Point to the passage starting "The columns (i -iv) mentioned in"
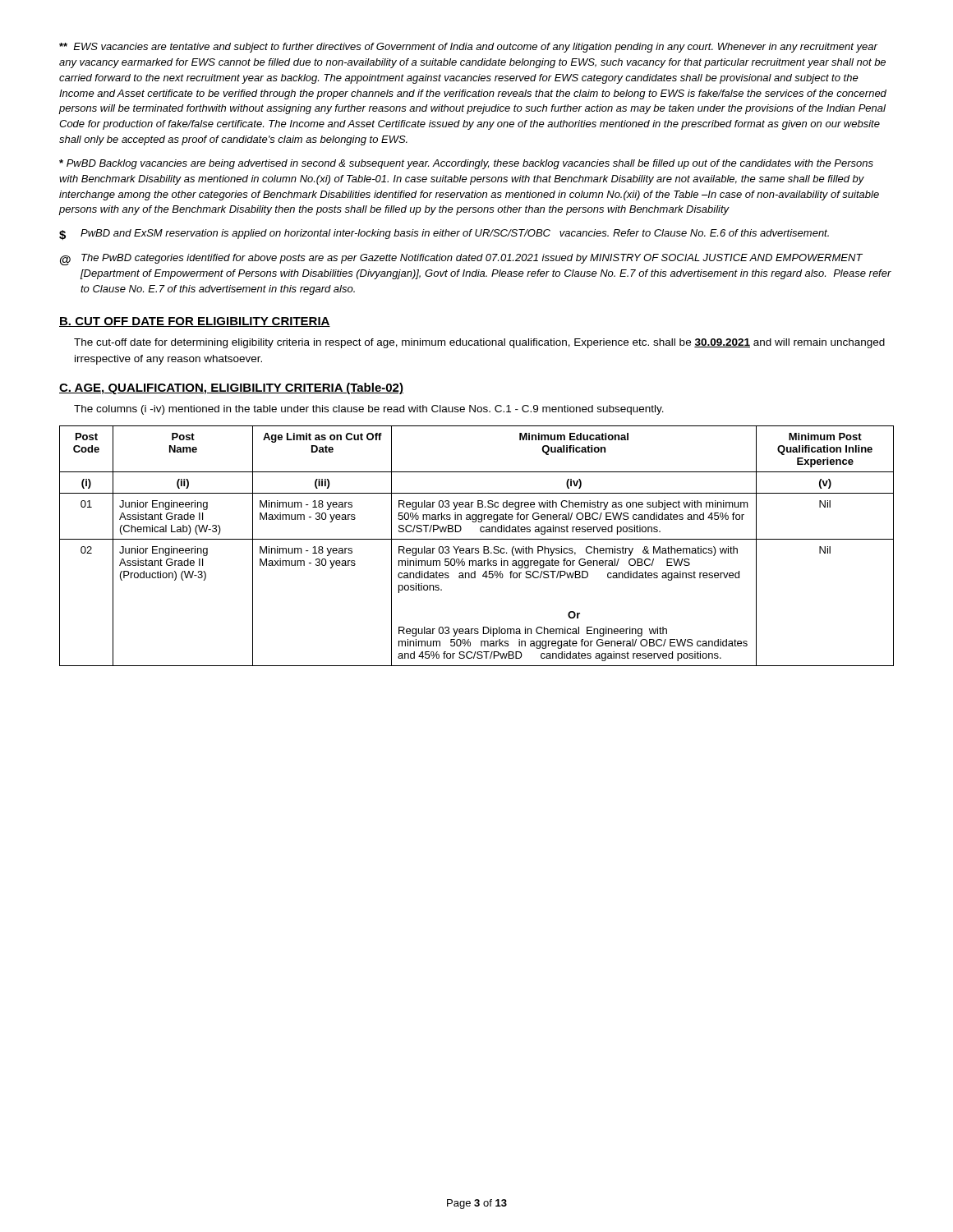This screenshot has width=953, height=1232. [369, 409]
